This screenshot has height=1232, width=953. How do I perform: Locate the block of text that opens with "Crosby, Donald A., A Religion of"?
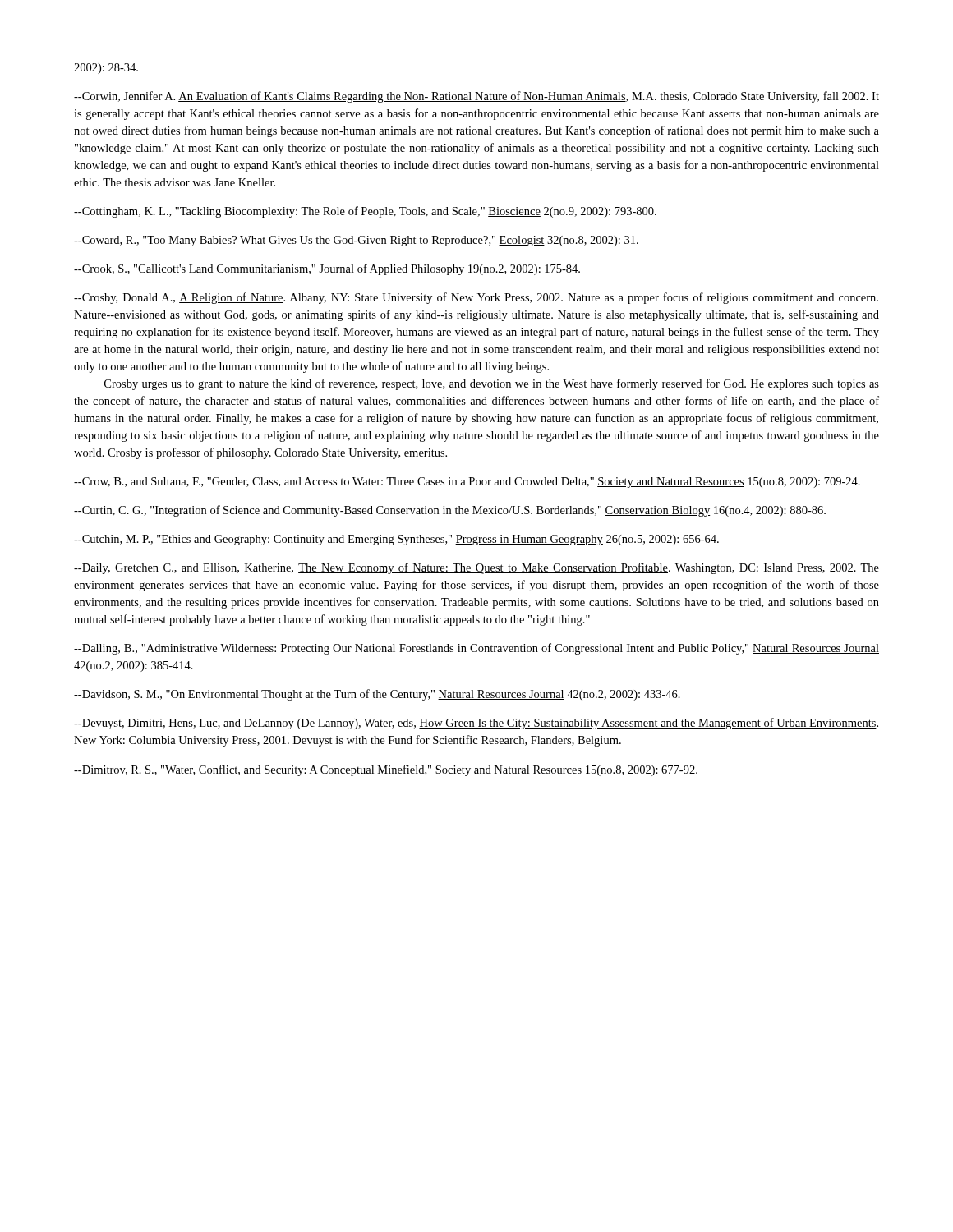476,376
